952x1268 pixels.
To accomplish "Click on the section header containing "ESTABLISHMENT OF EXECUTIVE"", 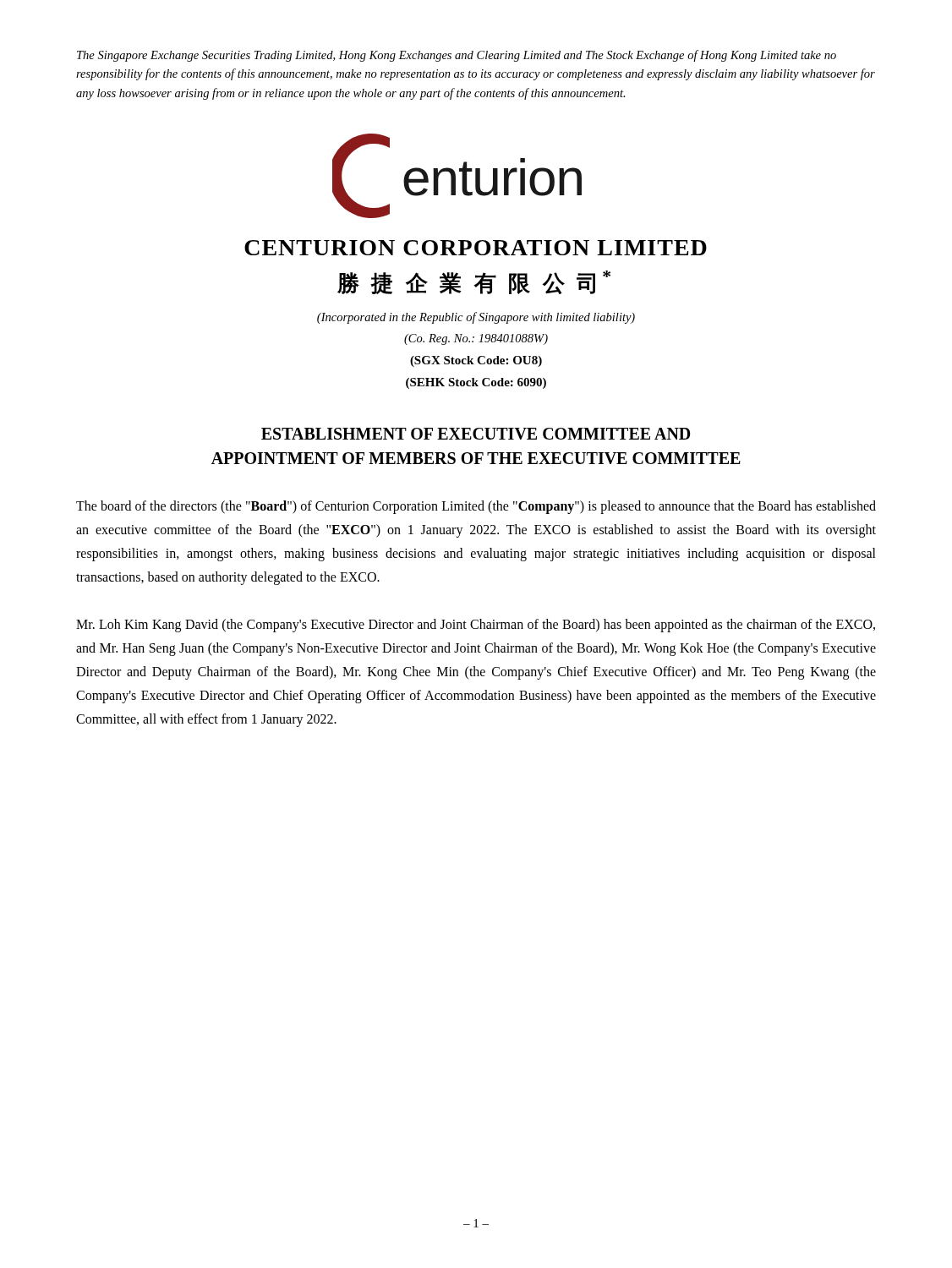I will pos(476,446).
